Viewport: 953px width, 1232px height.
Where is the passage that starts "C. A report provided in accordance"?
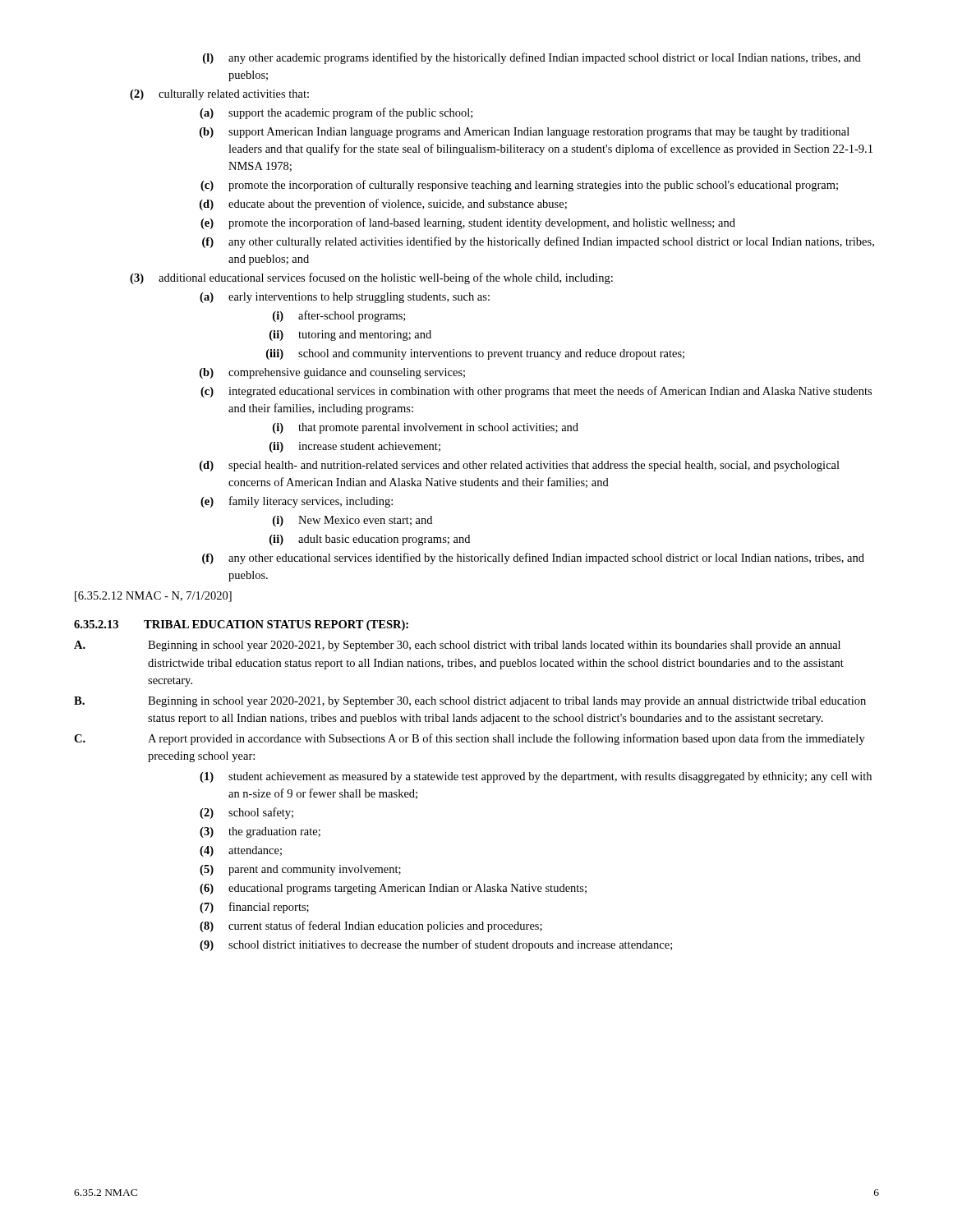[476, 747]
